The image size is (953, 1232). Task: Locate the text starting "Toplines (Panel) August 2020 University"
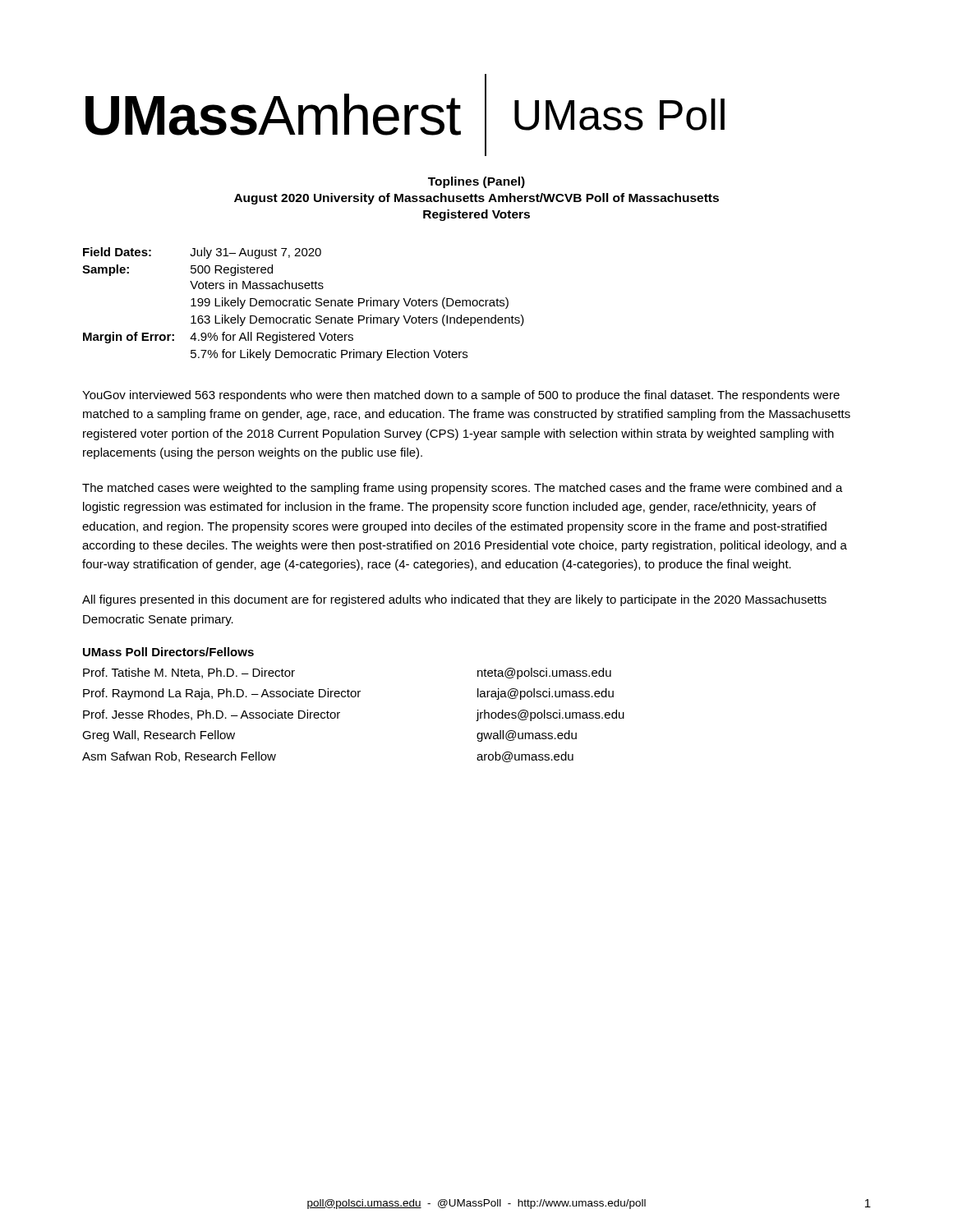(x=476, y=198)
